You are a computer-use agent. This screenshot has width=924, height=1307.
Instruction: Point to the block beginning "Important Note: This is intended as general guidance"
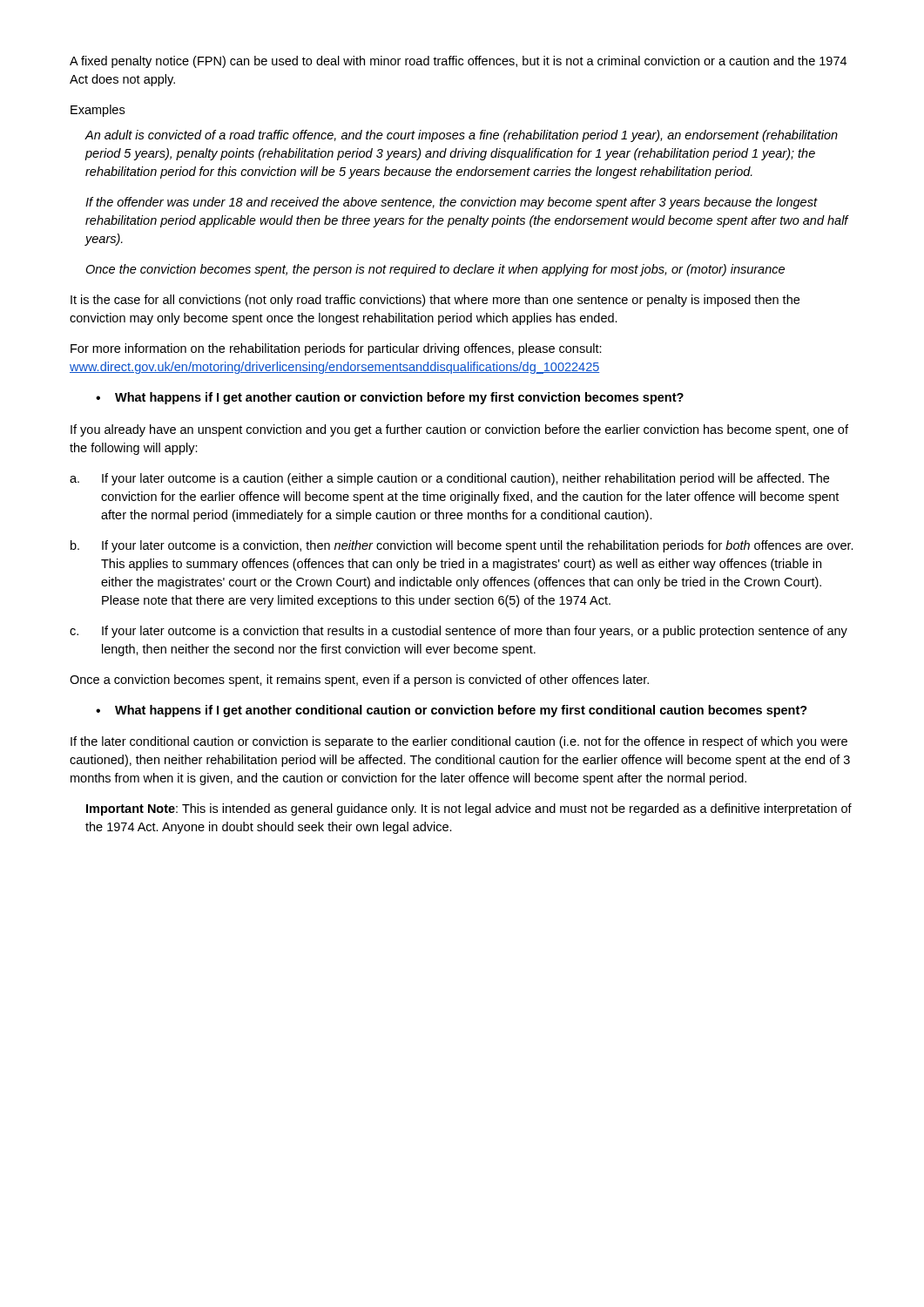click(x=468, y=818)
